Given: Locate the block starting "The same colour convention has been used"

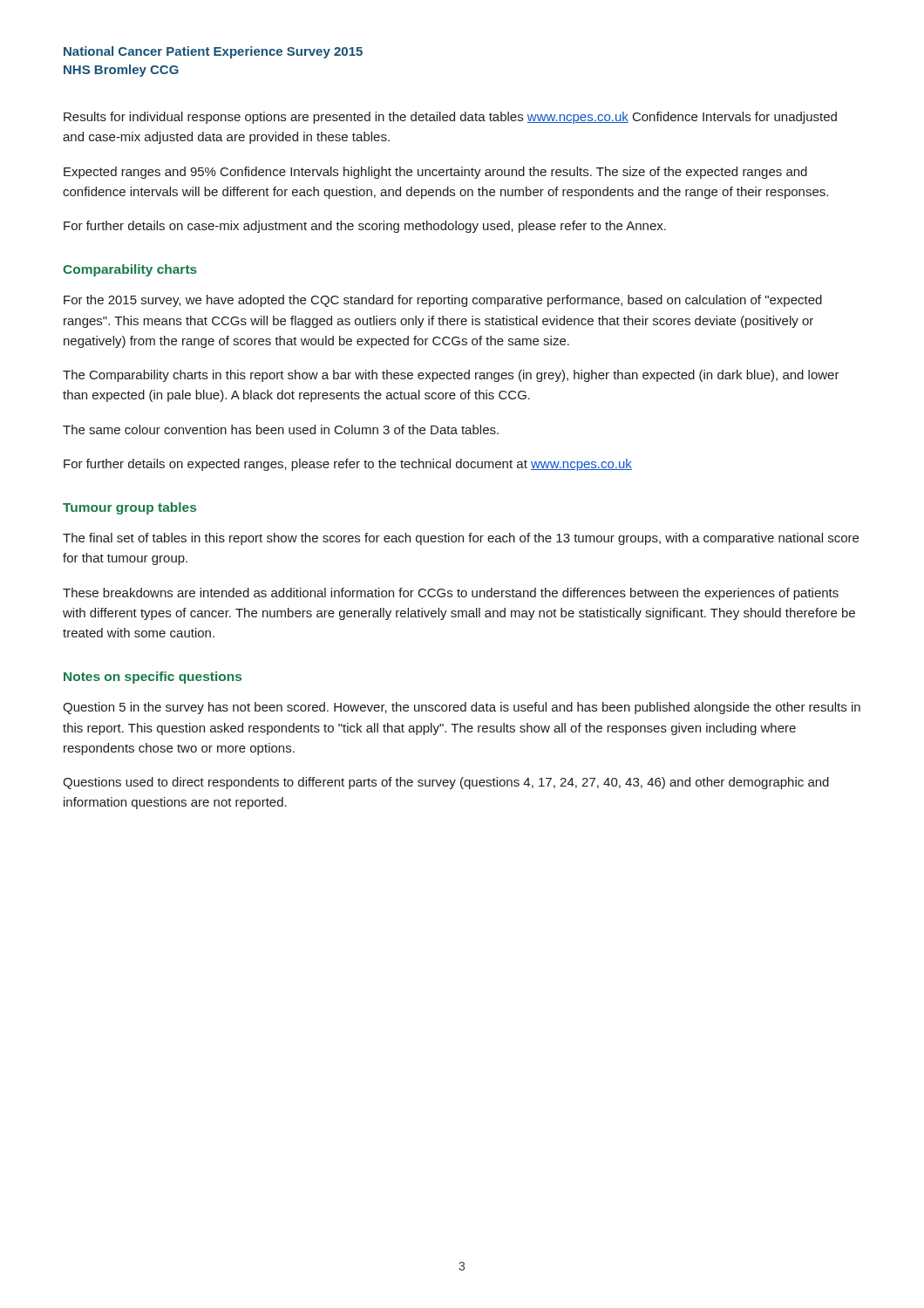Looking at the screenshot, I should pyautogui.click(x=281, y=429).
